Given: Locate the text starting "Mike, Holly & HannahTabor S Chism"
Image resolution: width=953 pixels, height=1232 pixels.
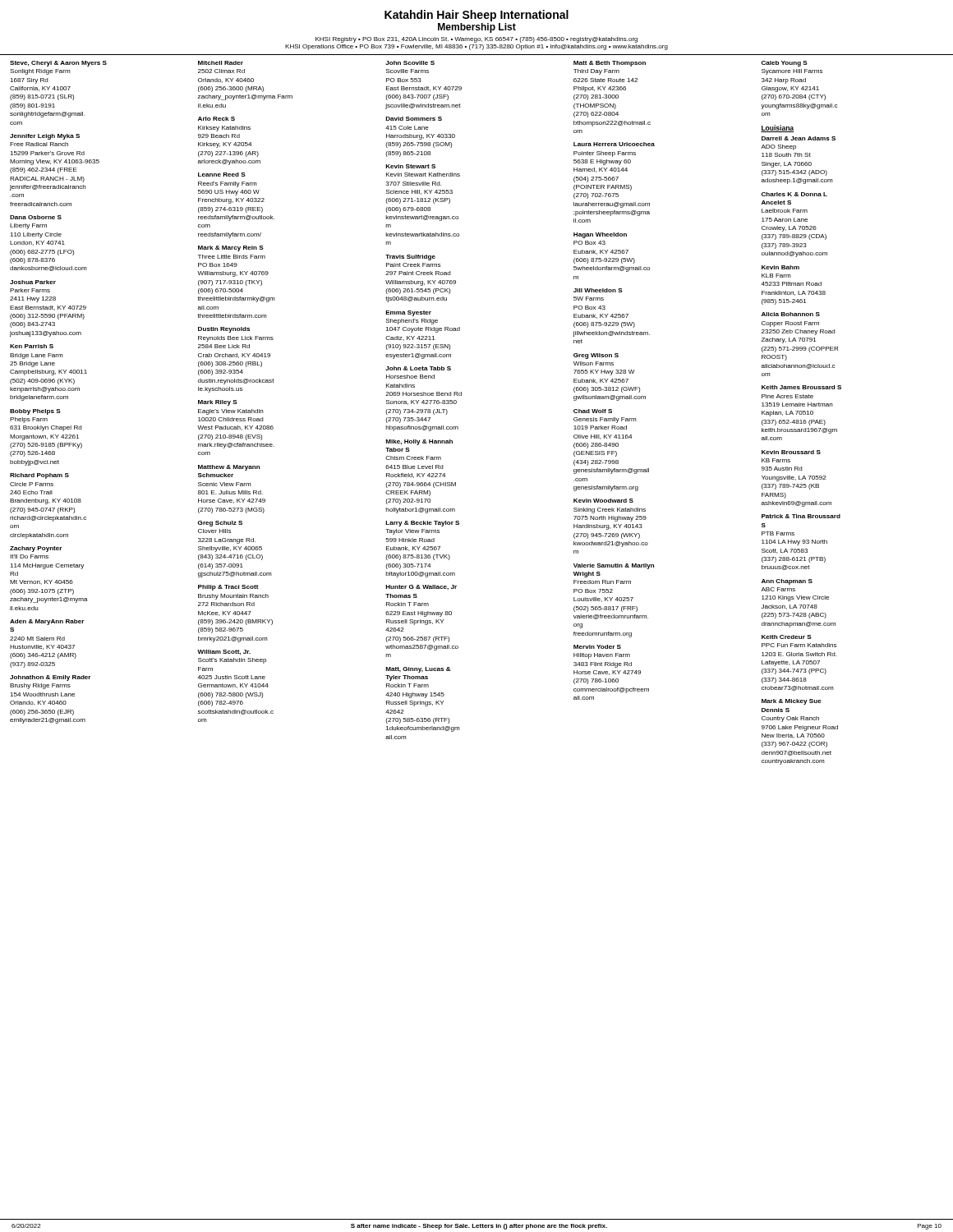Looking at the screenshot, I should click(421, 475).
